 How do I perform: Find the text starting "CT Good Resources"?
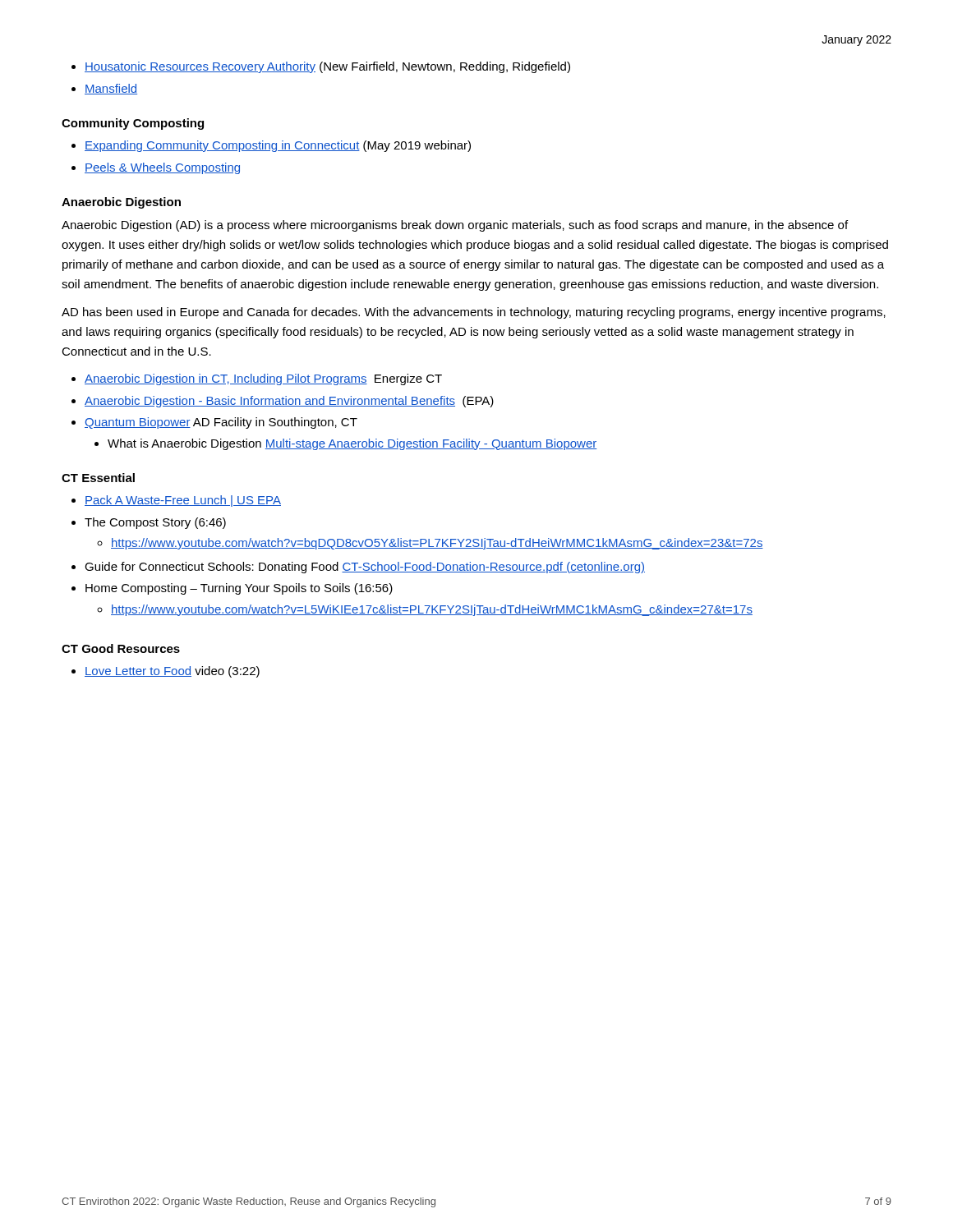121,648
